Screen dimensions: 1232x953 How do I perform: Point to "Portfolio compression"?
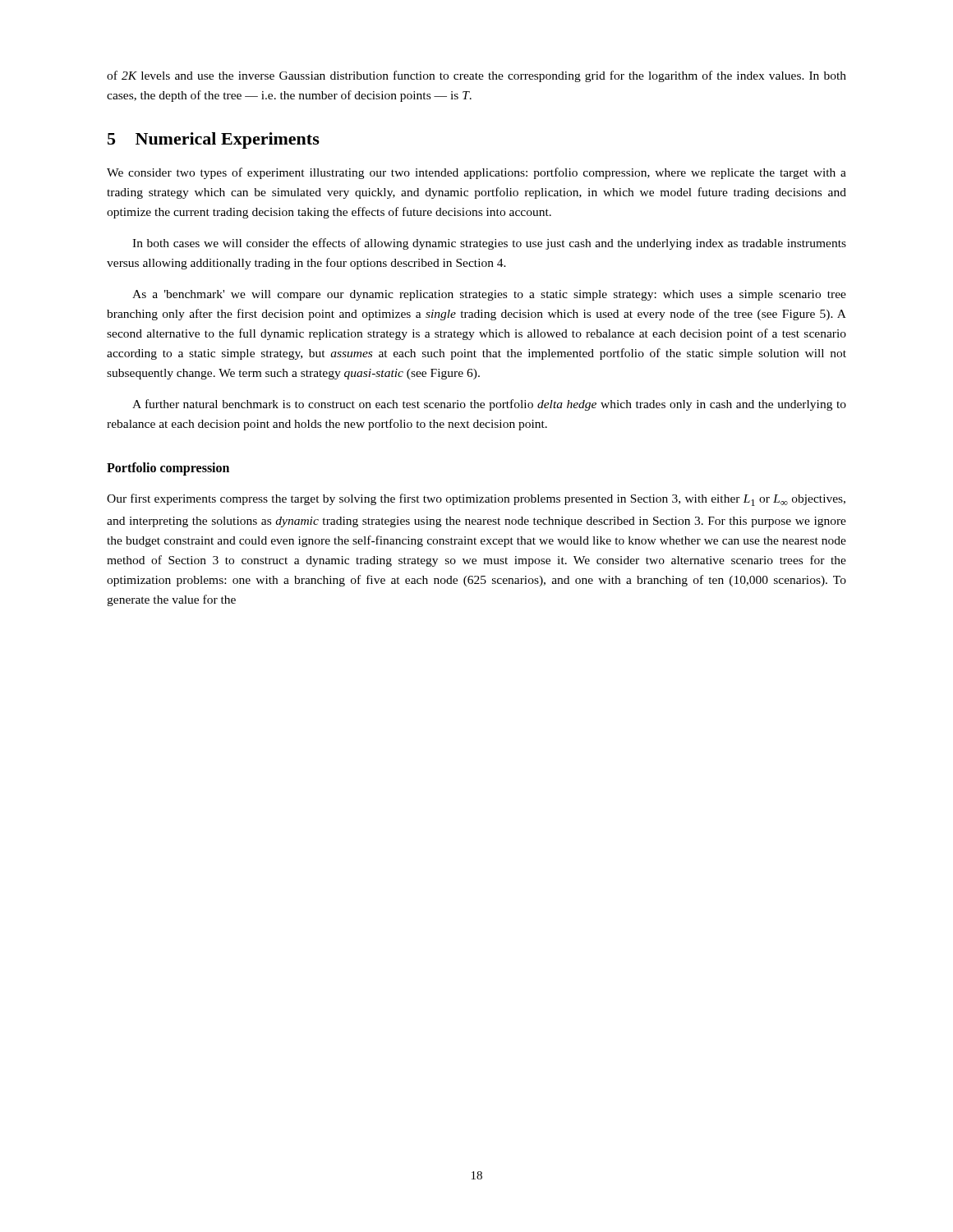point(168,469)
